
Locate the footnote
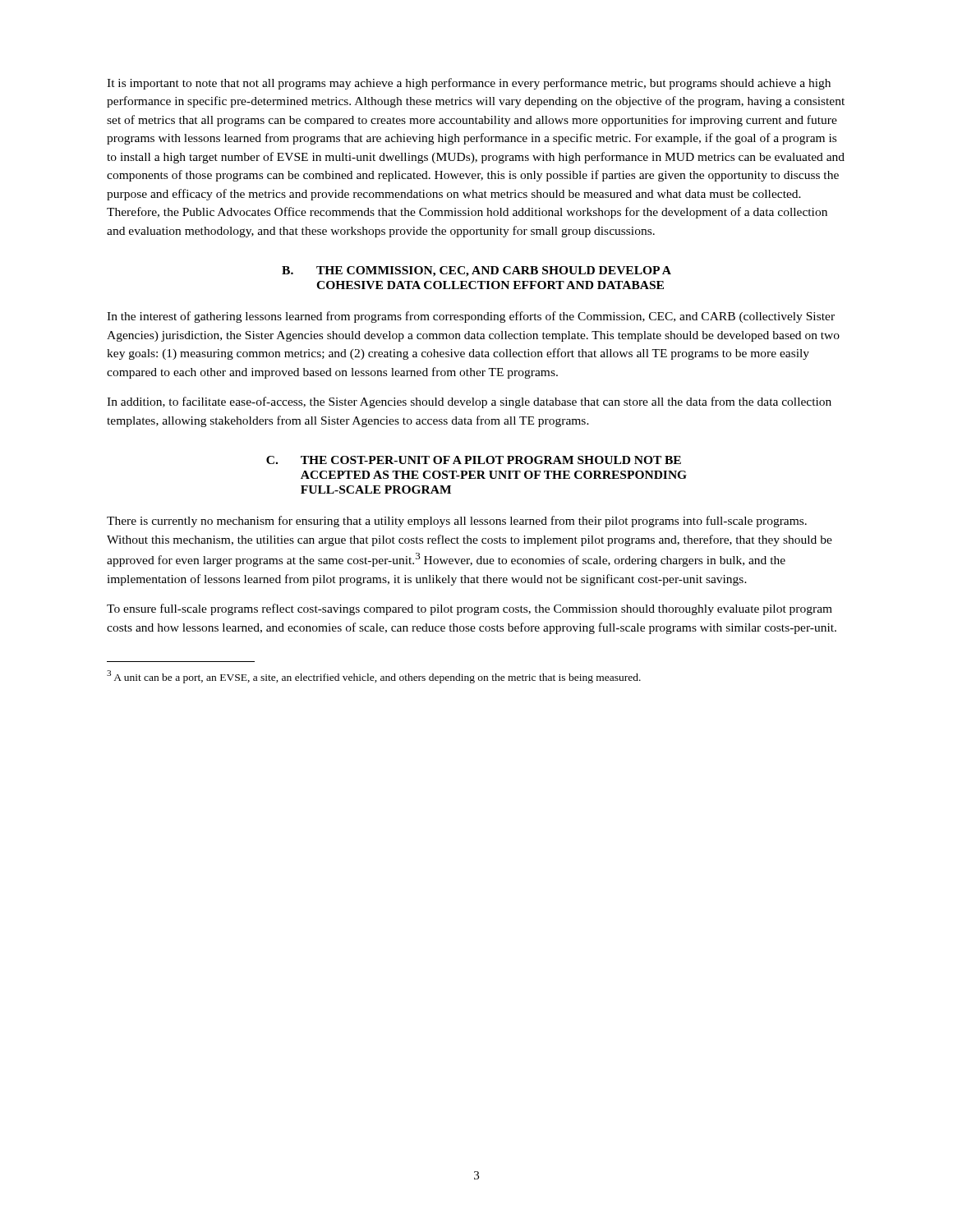click(374, 675)
